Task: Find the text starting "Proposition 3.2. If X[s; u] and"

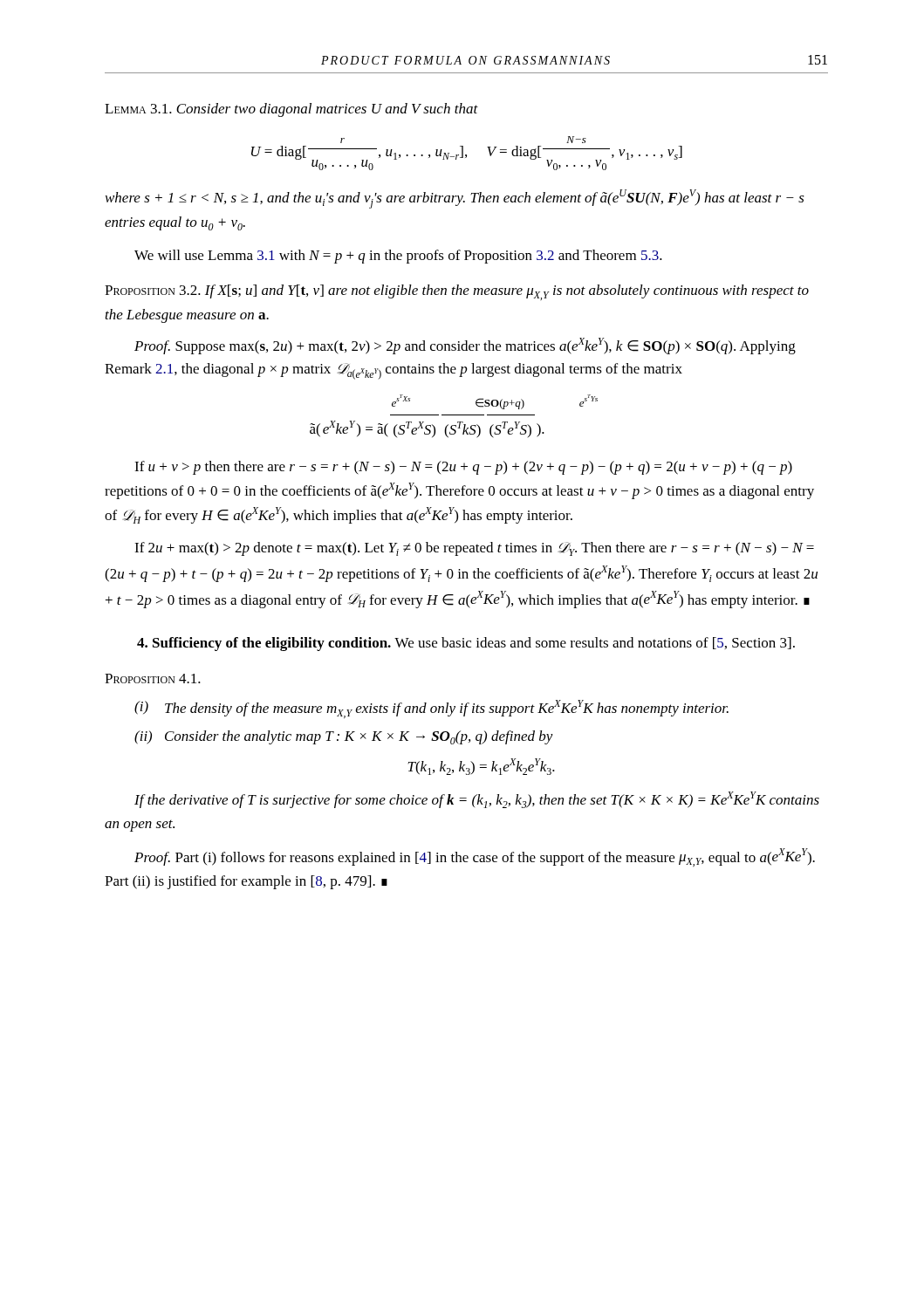Action: (457, 303)
